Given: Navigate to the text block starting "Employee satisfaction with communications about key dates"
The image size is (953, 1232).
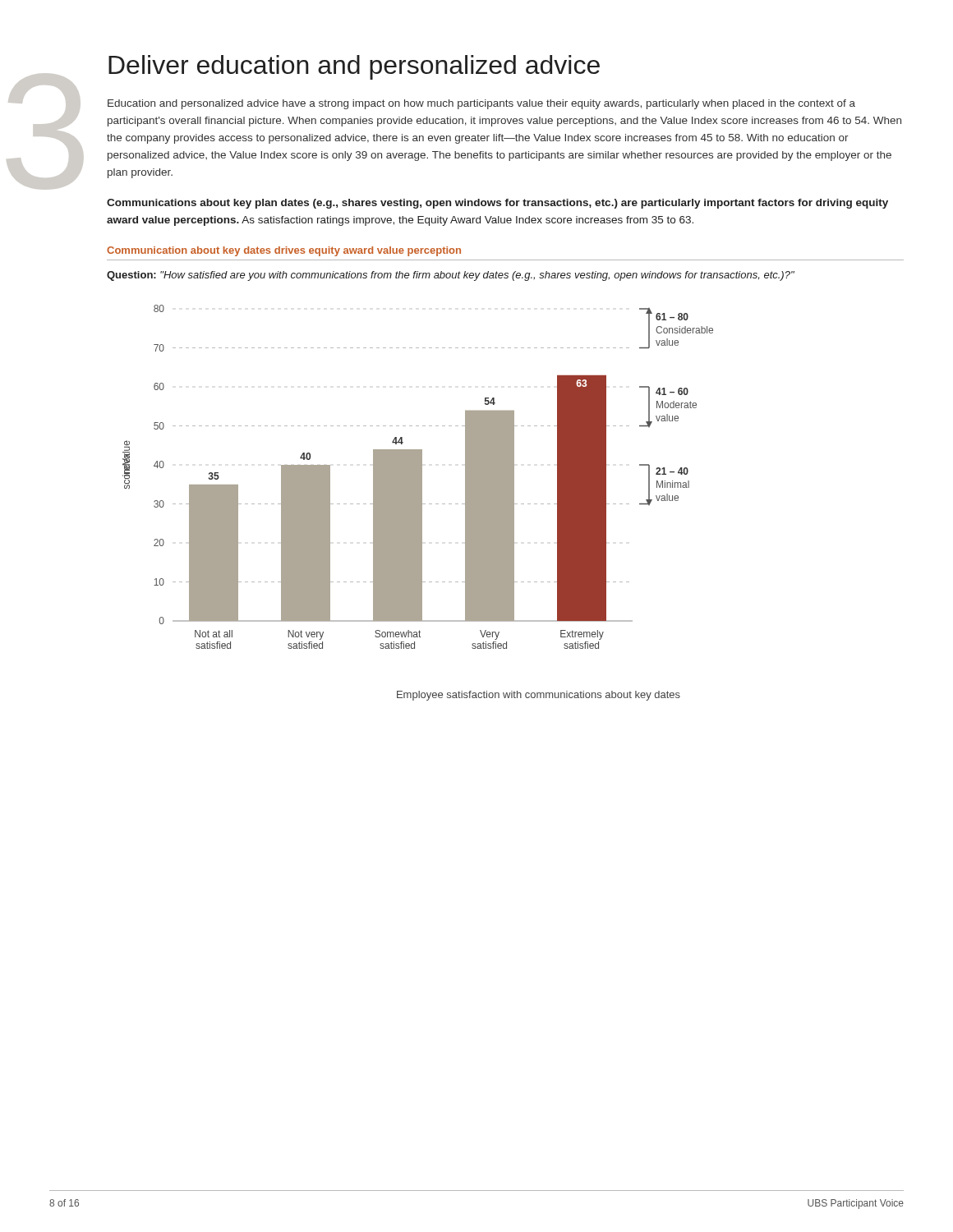Looking at the screenshot, I should coord(538,694).
